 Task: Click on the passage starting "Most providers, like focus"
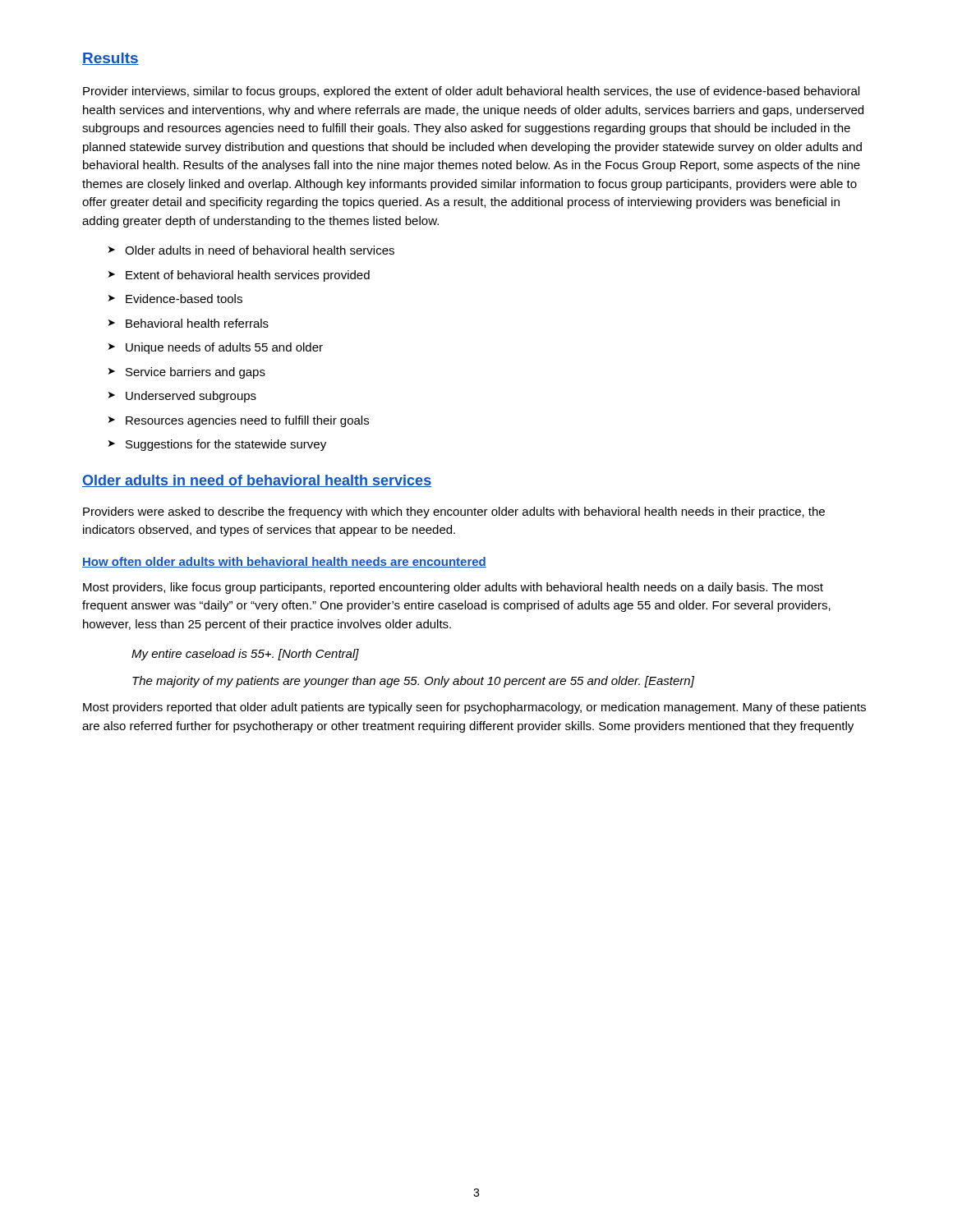[x=476, y=606]
